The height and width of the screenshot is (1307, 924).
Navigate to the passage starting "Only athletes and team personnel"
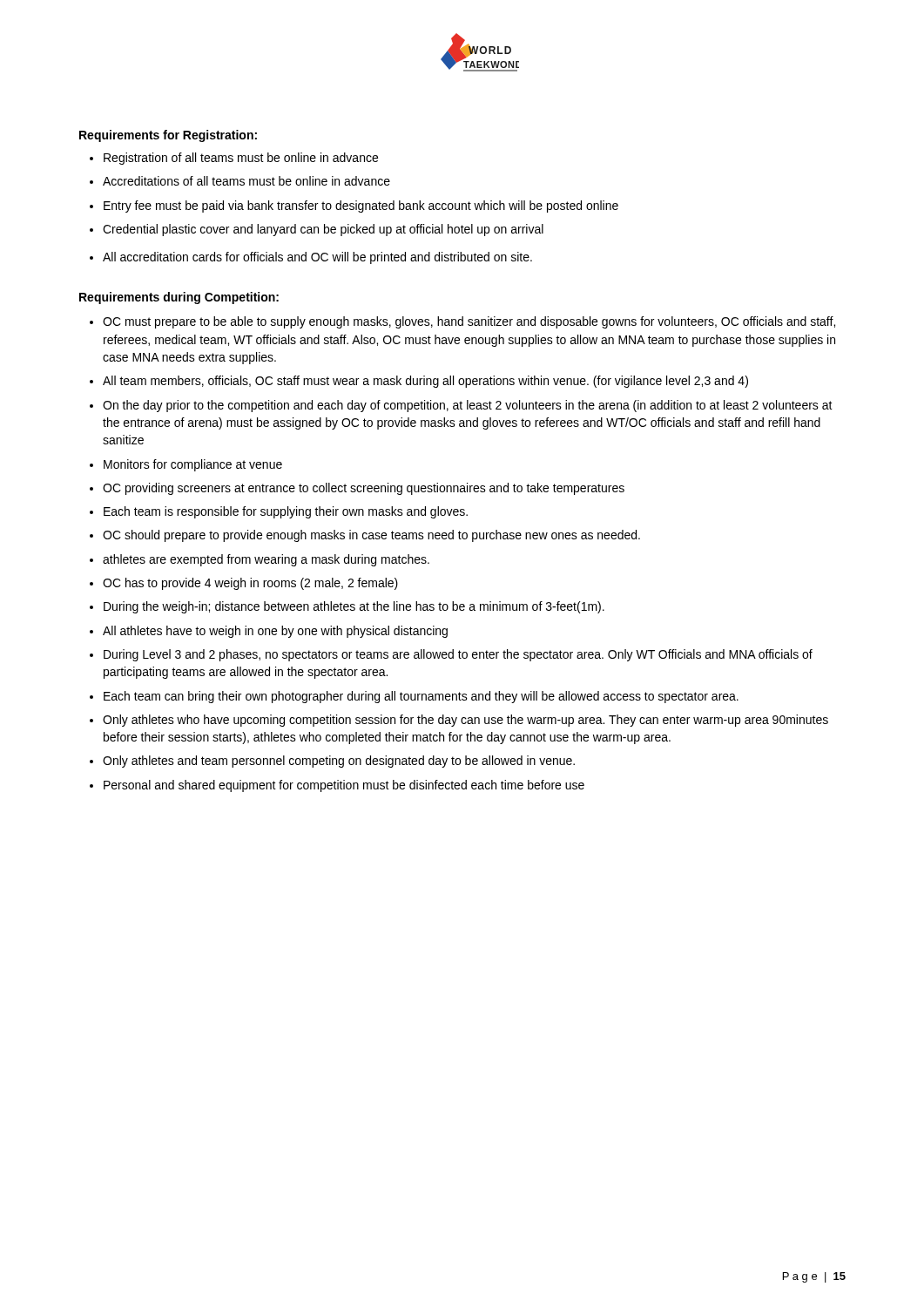point(339,761)
